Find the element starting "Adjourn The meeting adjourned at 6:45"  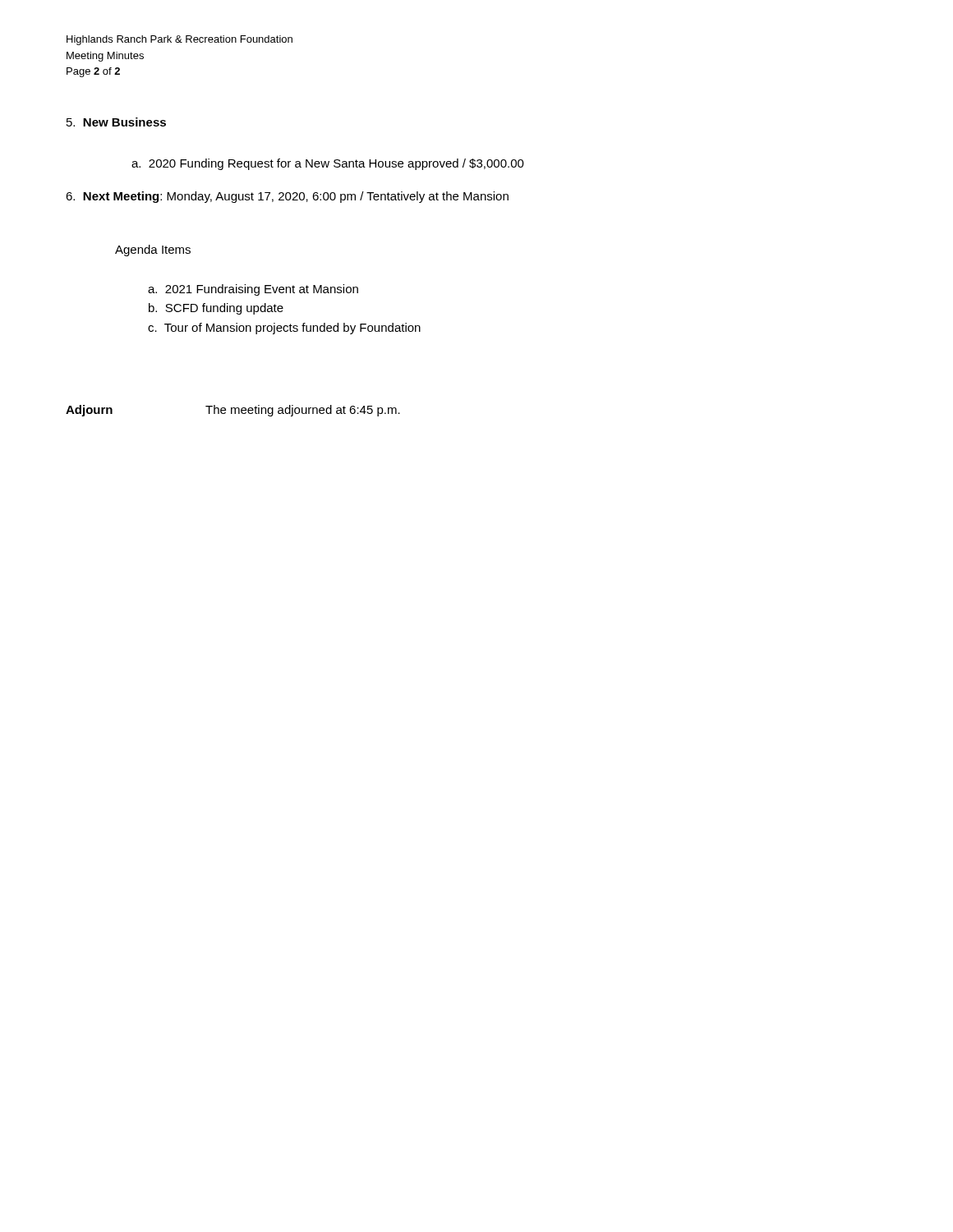(233, 409)
